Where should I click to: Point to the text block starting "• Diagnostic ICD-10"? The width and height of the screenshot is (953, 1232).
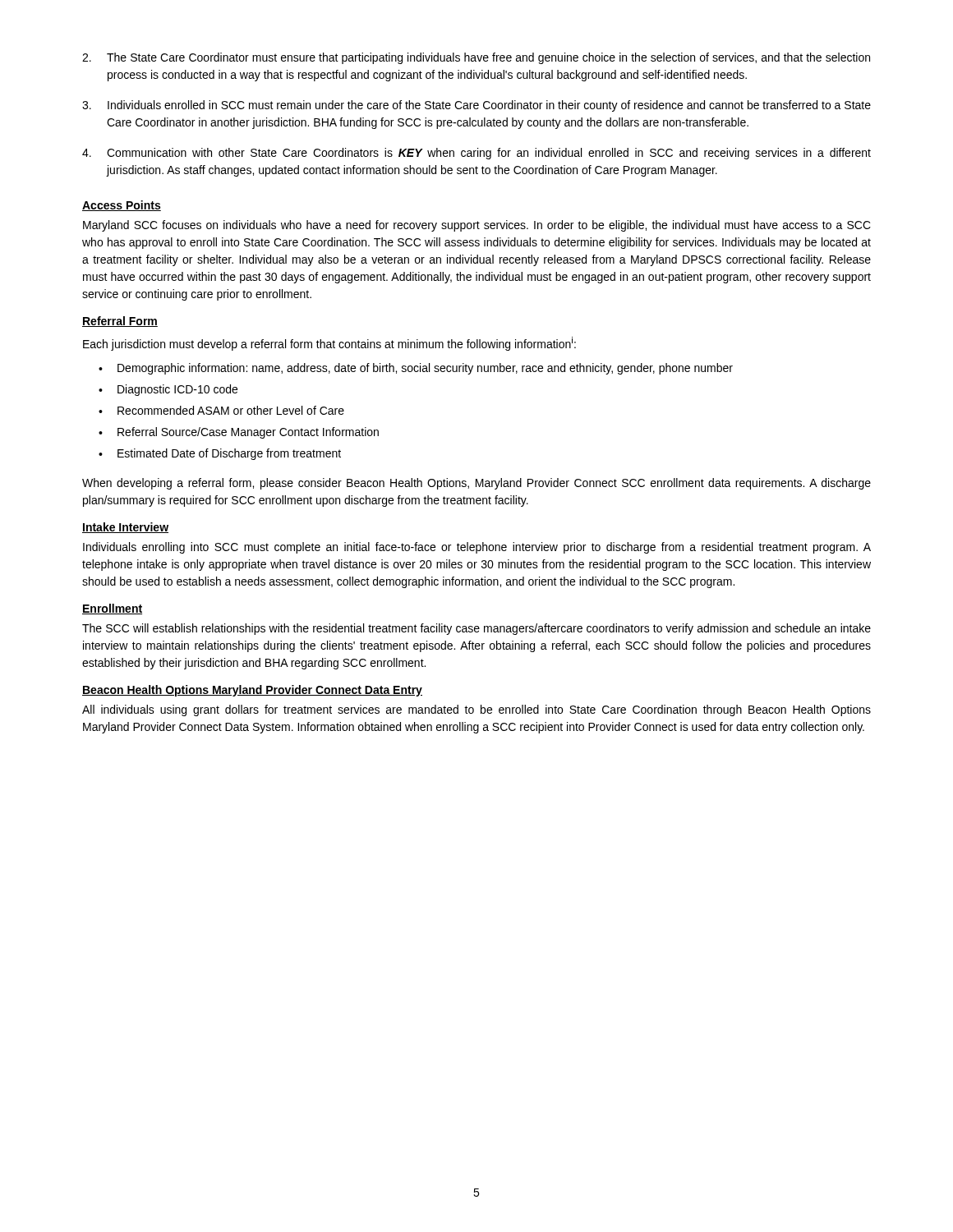(168, 390)
